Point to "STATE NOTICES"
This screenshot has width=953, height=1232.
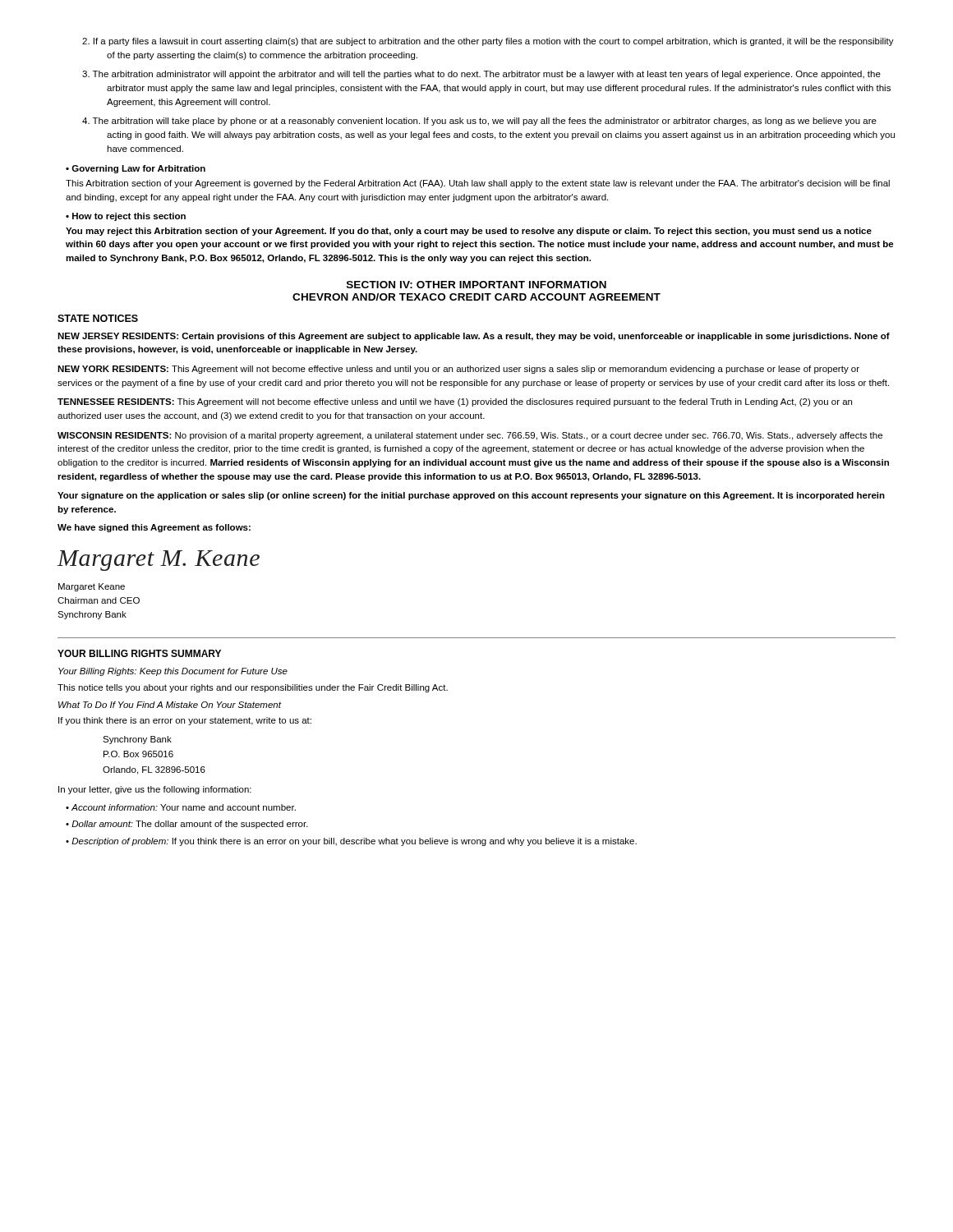[98, 318]
